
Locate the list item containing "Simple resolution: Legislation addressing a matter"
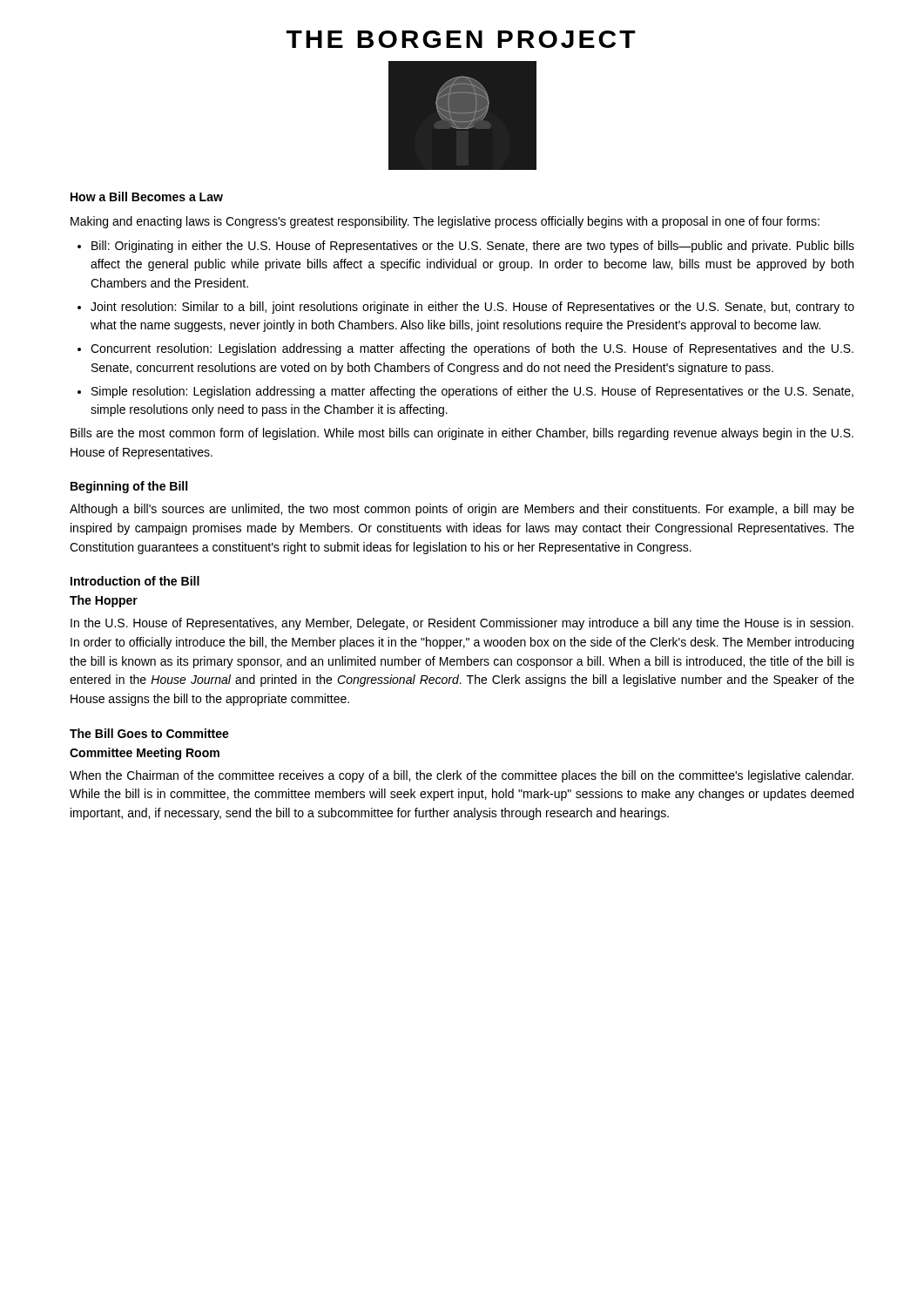472,400
